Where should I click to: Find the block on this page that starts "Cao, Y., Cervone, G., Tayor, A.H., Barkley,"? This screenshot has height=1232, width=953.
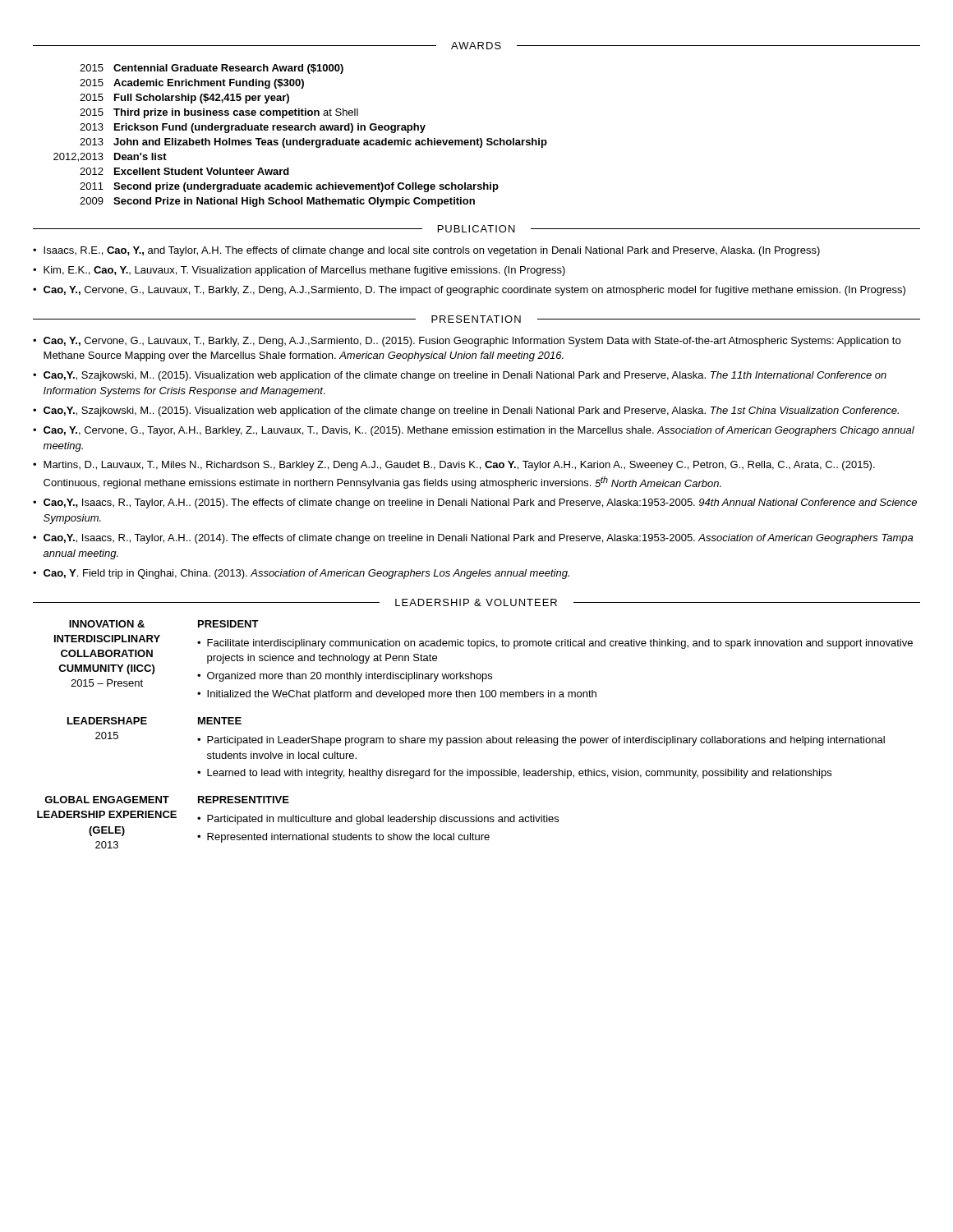pyautogui.click(x=486, y=438)
